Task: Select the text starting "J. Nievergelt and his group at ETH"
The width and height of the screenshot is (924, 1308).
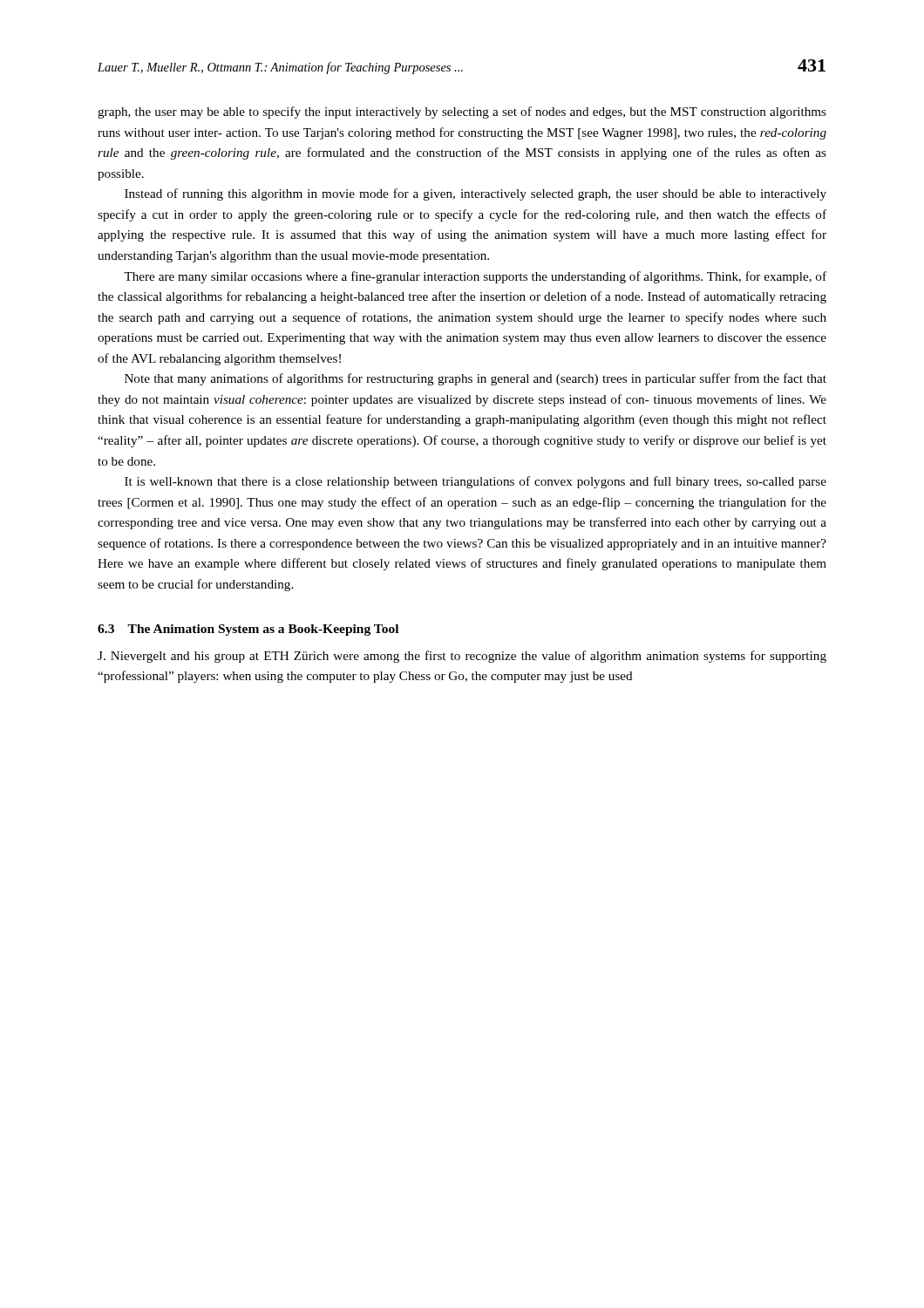Action: (462, 665)
